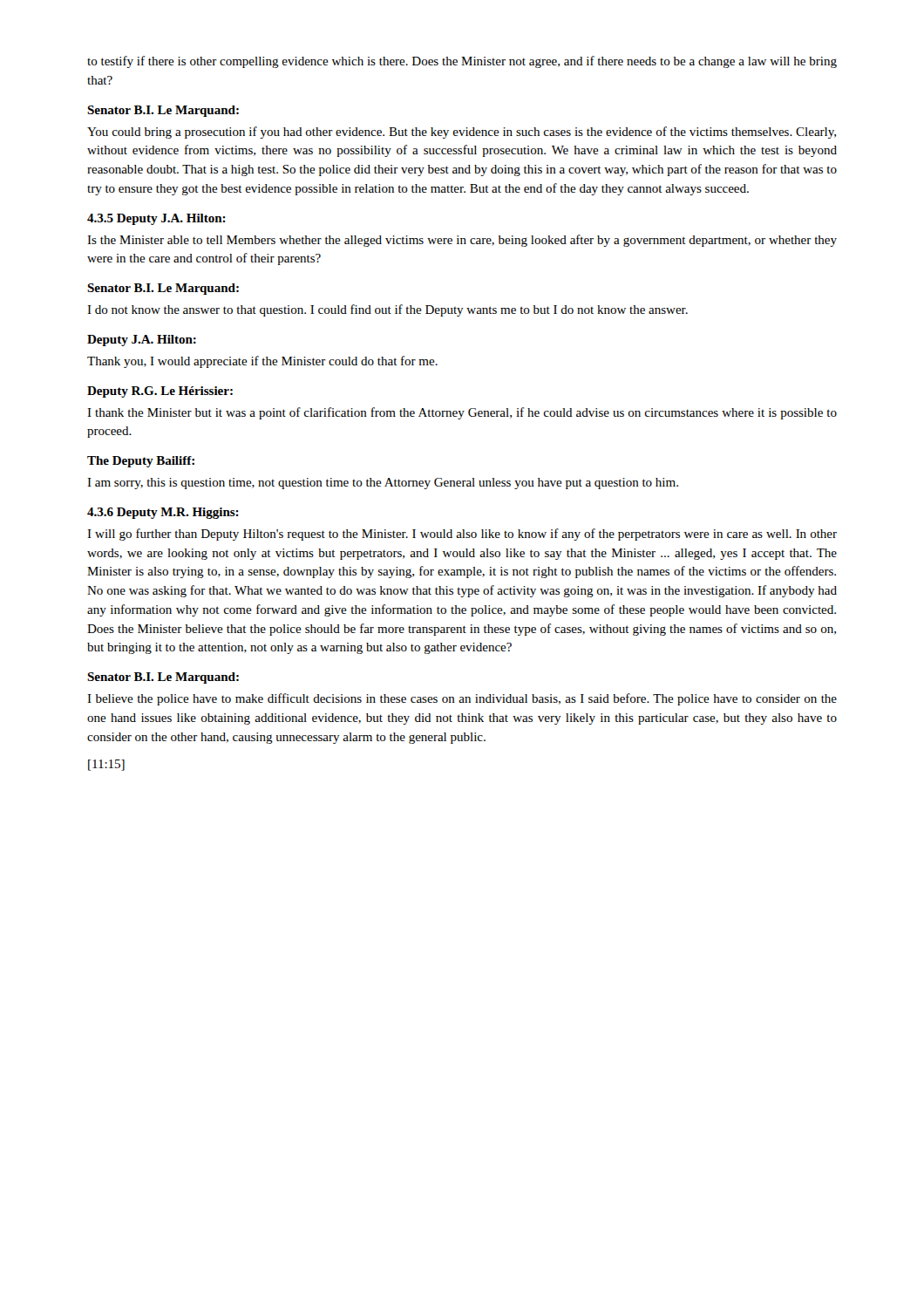This screenshot has width=924, height=1308.
Task: Find the block starting "I am sorry, this"
Action: point(383,482)
